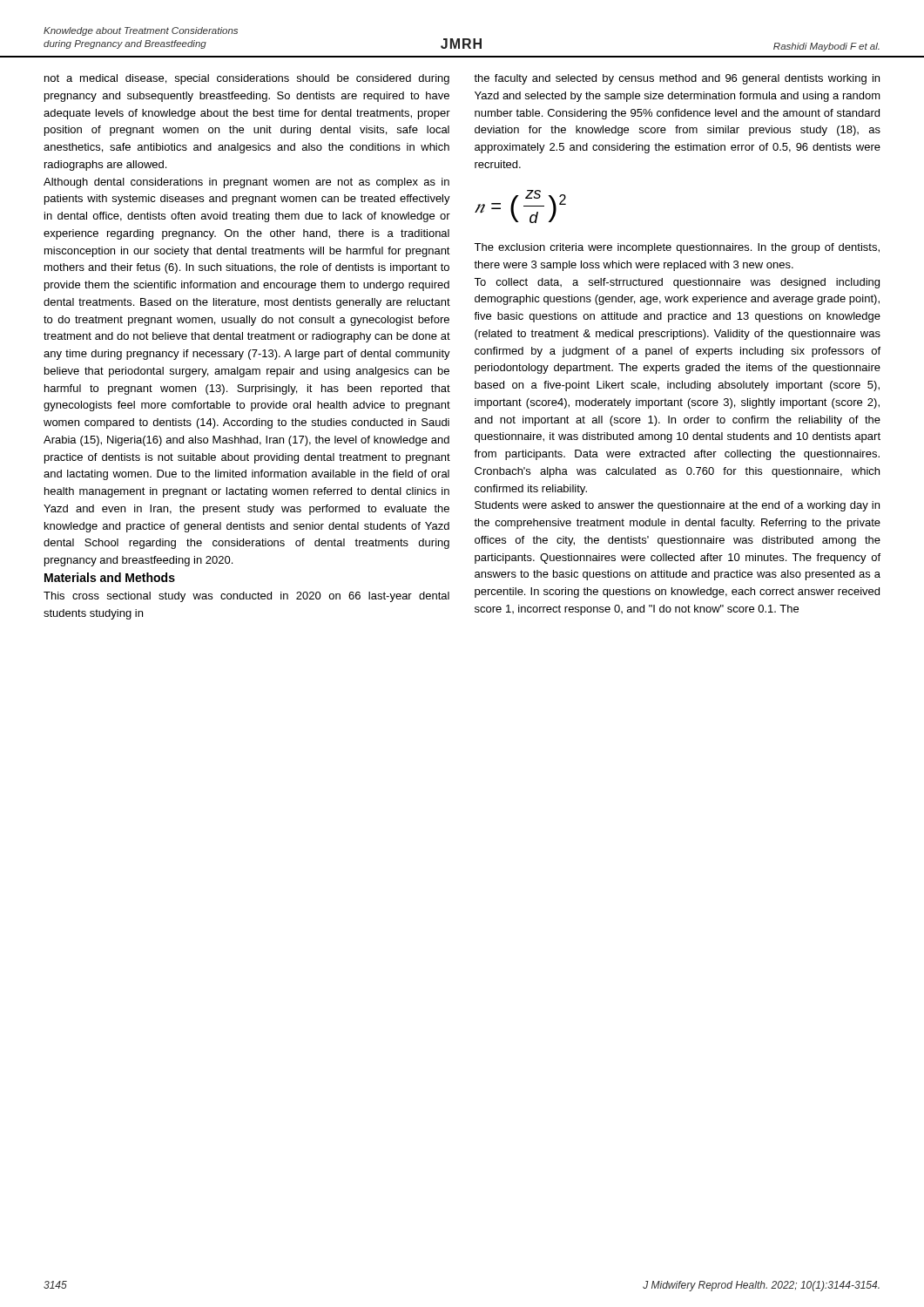
Task: Click on the text block starting "The exclusion criteria were incomplete questionnaires."
Action: pos(677,256)
